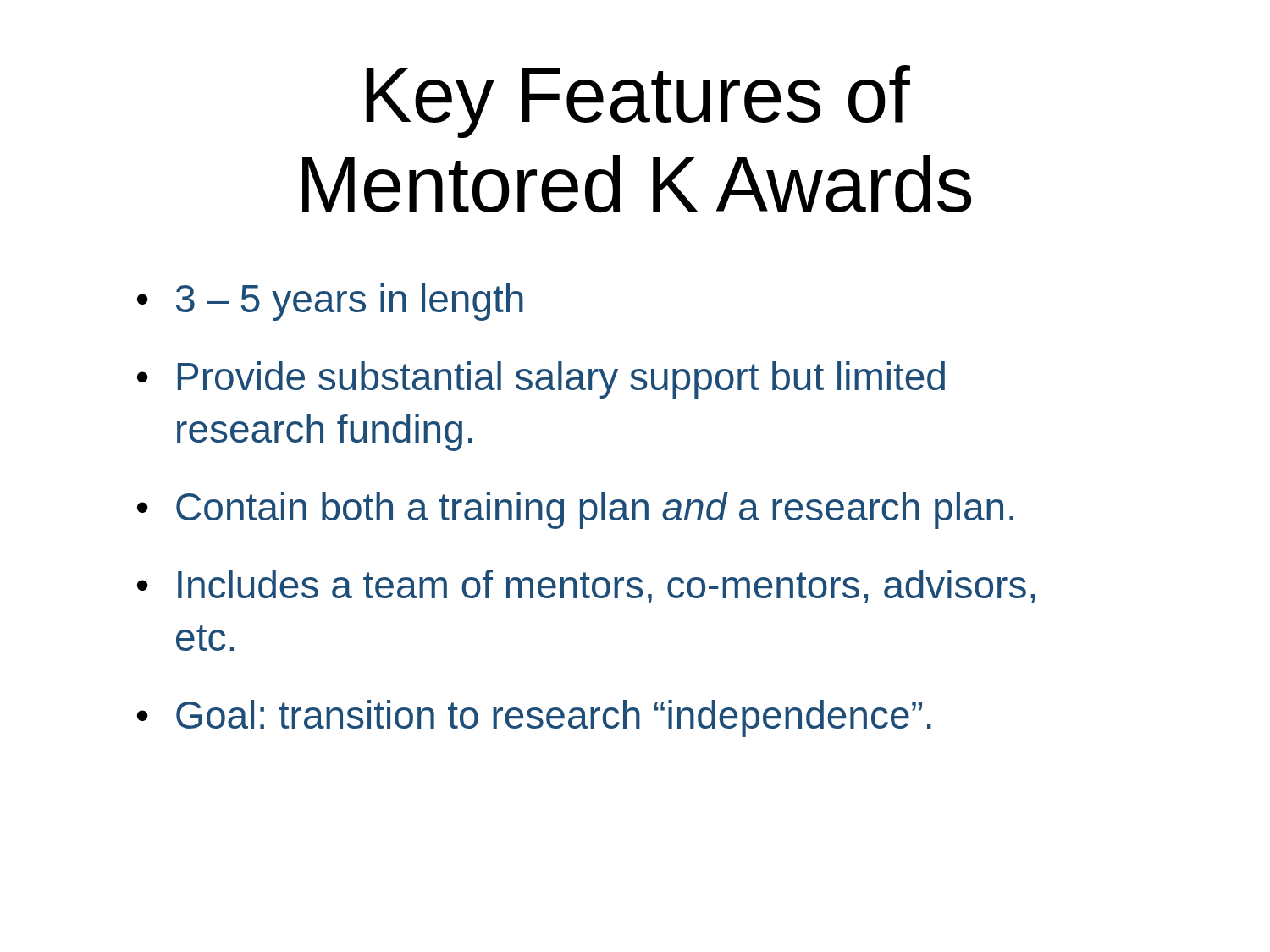Locate the element starting "• 3 – 5 years in"

pos(330,298)
